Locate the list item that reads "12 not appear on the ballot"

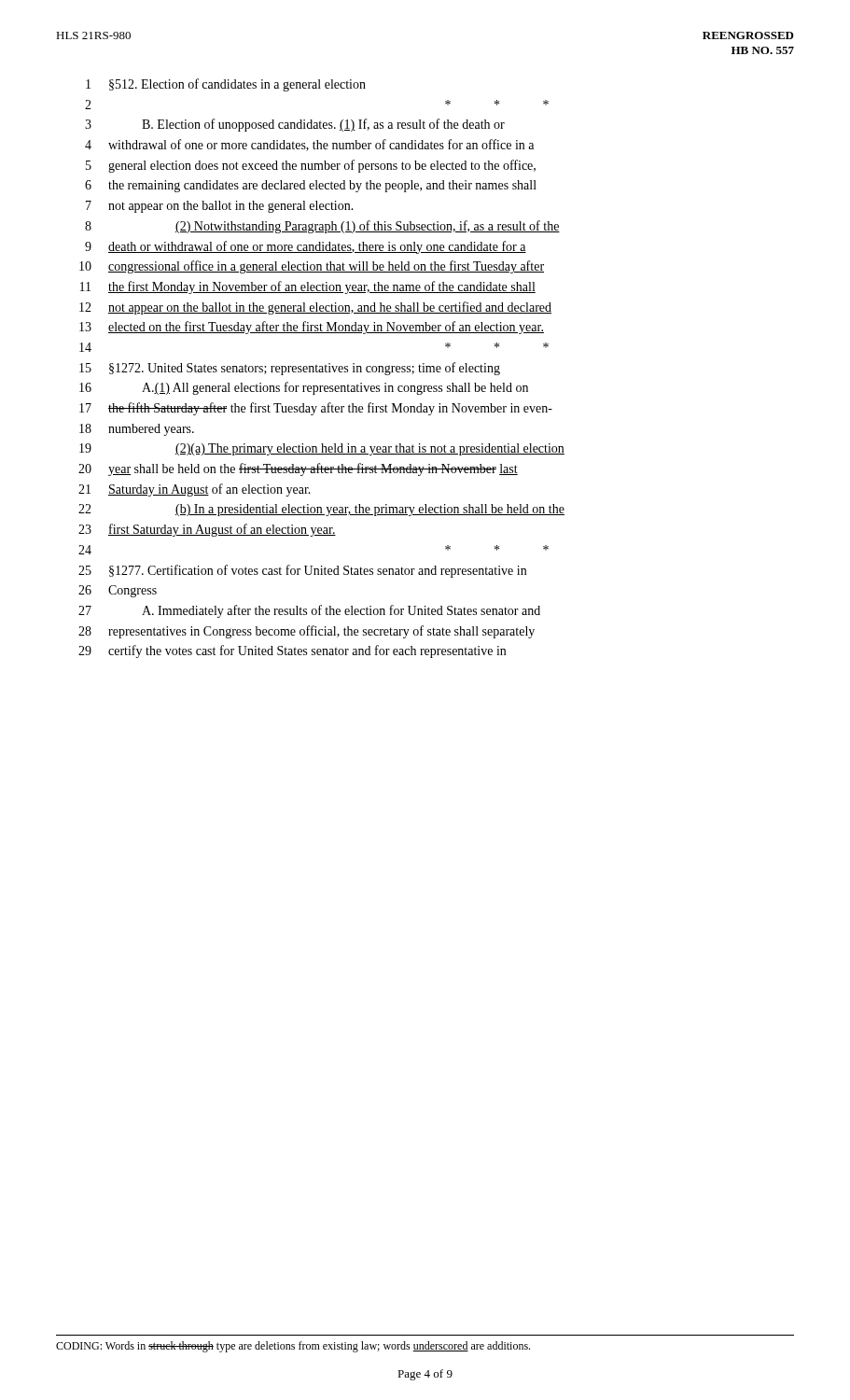[425, 307]
